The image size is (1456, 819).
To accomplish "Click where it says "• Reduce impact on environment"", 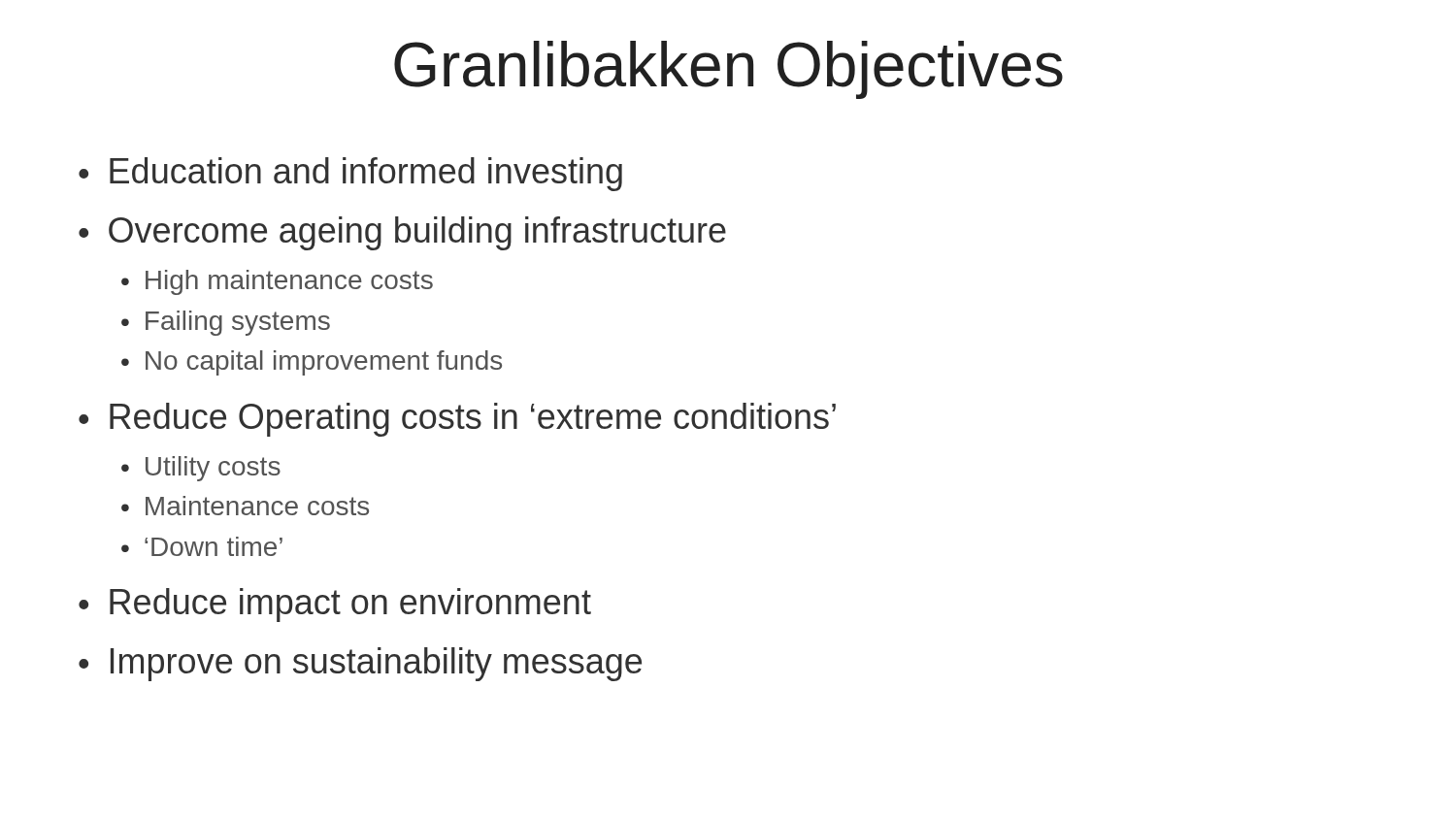I will 514,603.
